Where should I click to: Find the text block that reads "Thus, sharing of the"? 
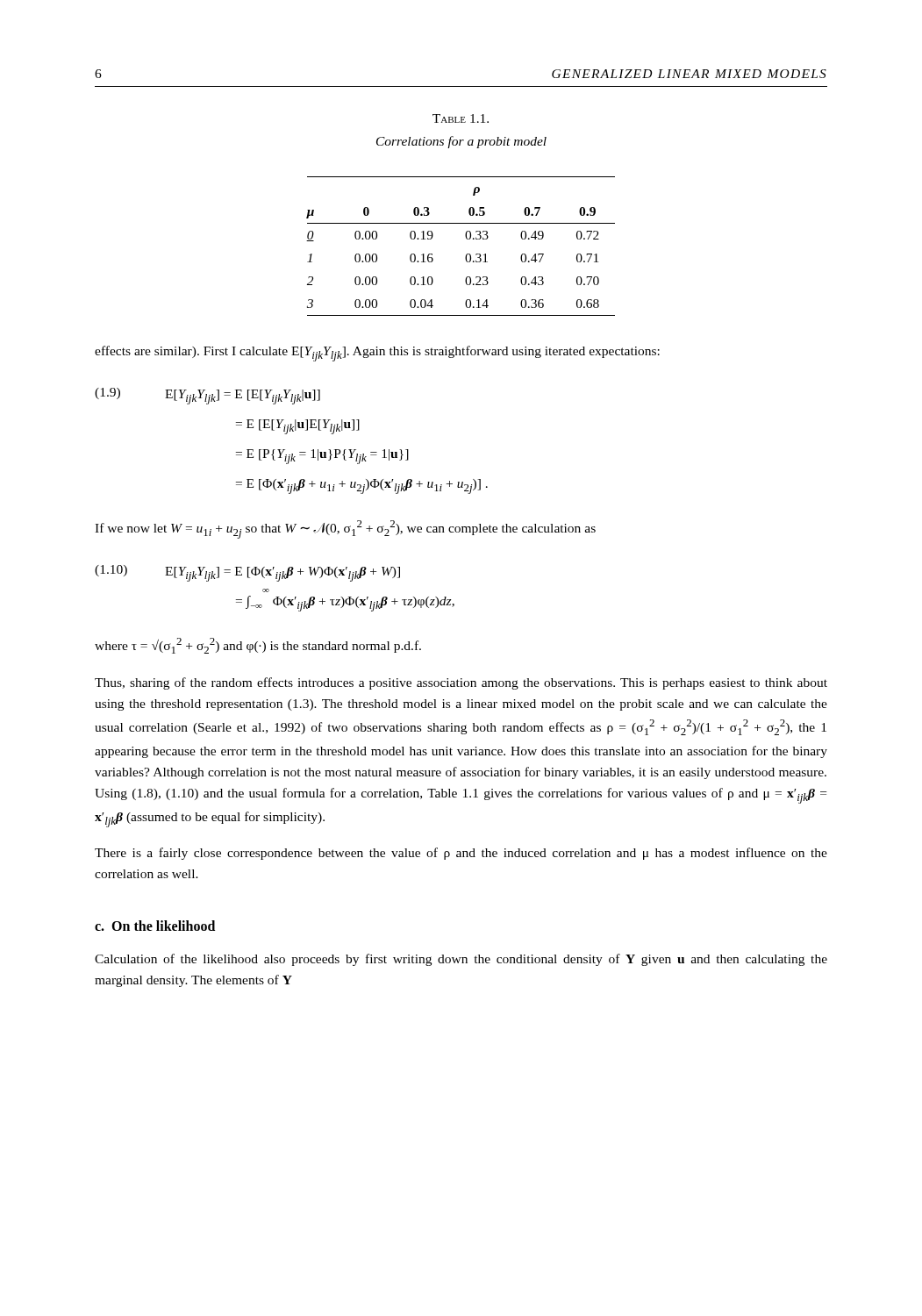coord(461,751)
